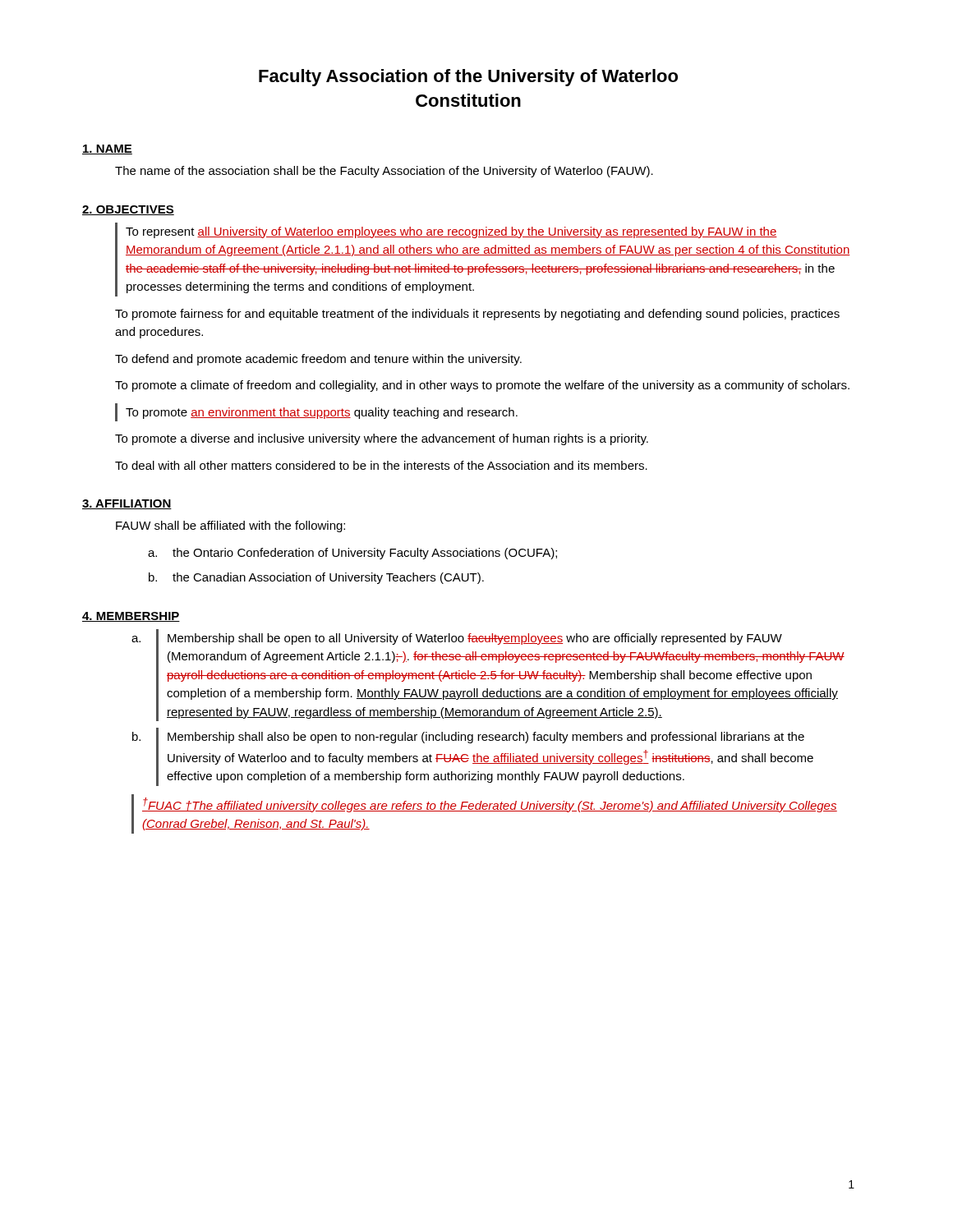
Task: Locate the region starting "To promote fairness for"
Action: pyautogui.click(x=477, y=322)
